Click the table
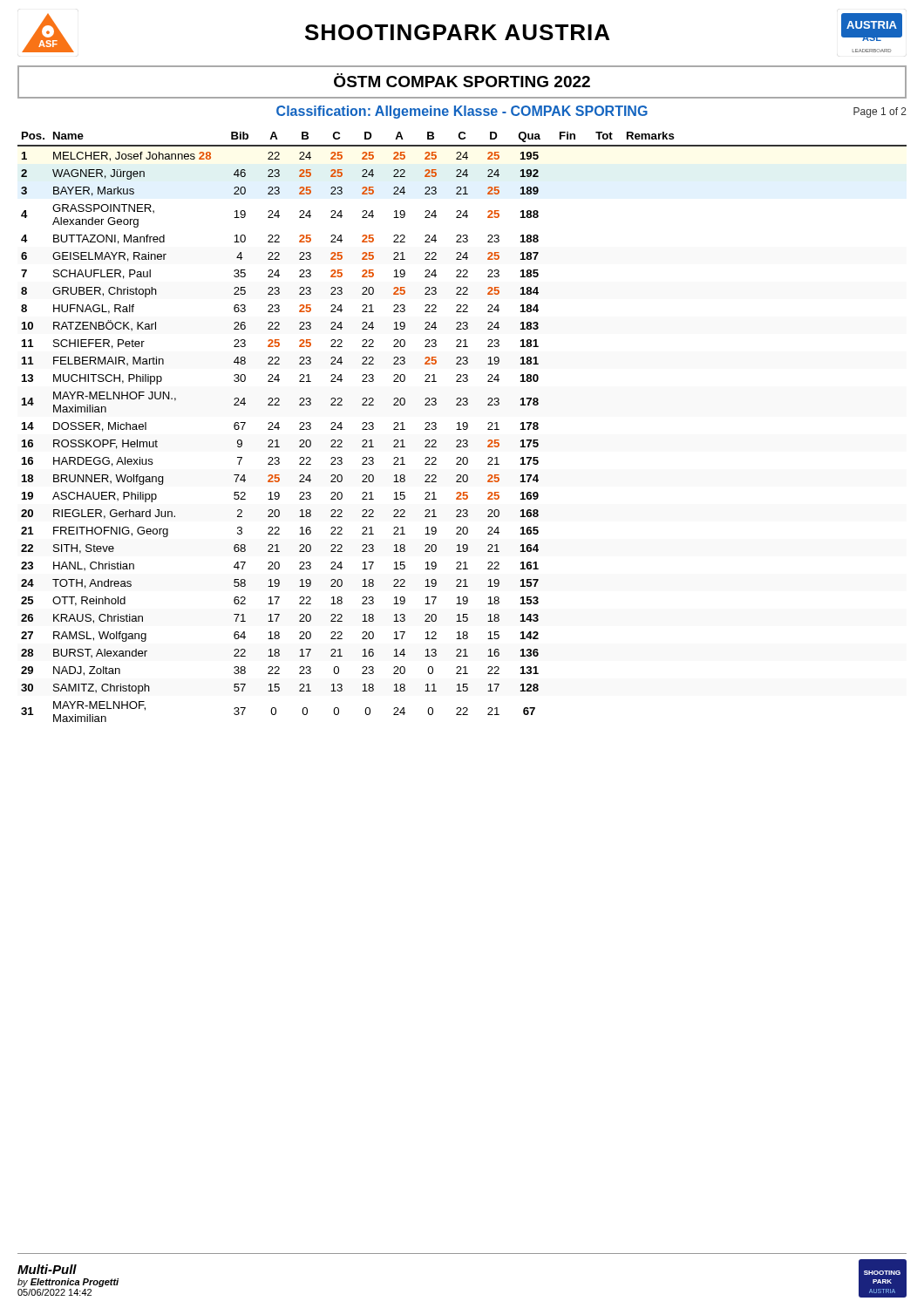924x1308 pixels. click(x=462, y=426)
